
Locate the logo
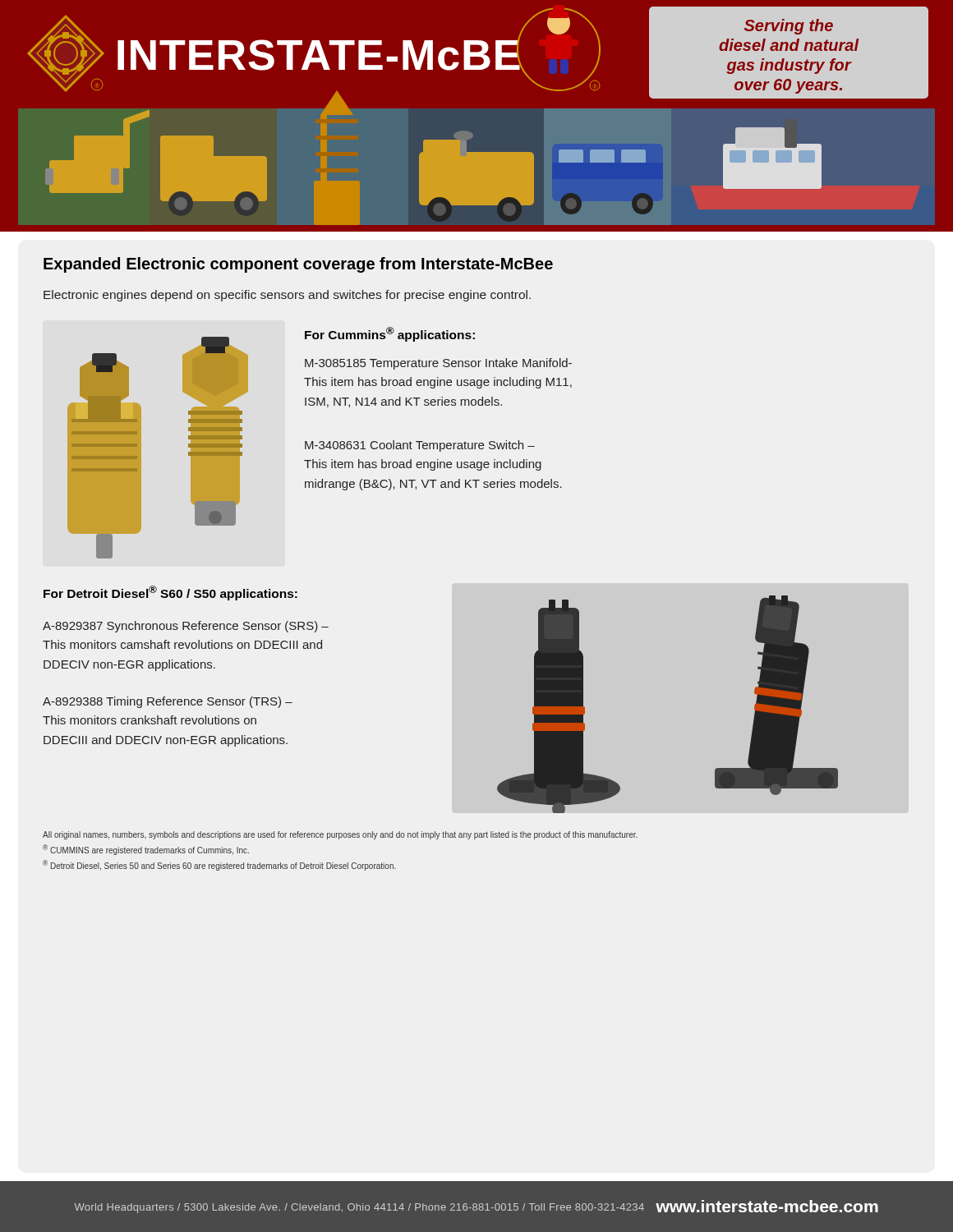click(x=476, y=116)
